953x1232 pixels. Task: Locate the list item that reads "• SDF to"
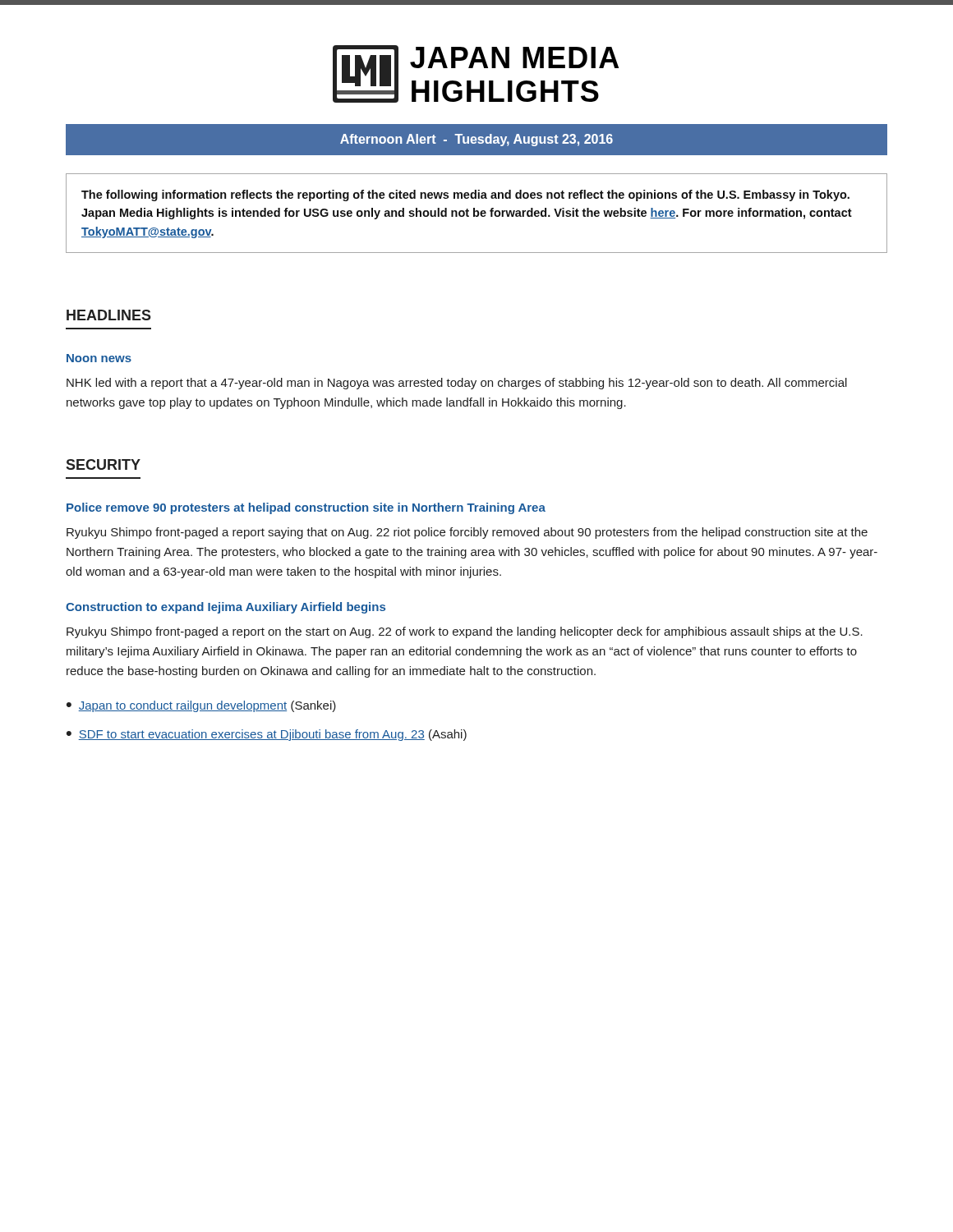(x=266, y=734)
